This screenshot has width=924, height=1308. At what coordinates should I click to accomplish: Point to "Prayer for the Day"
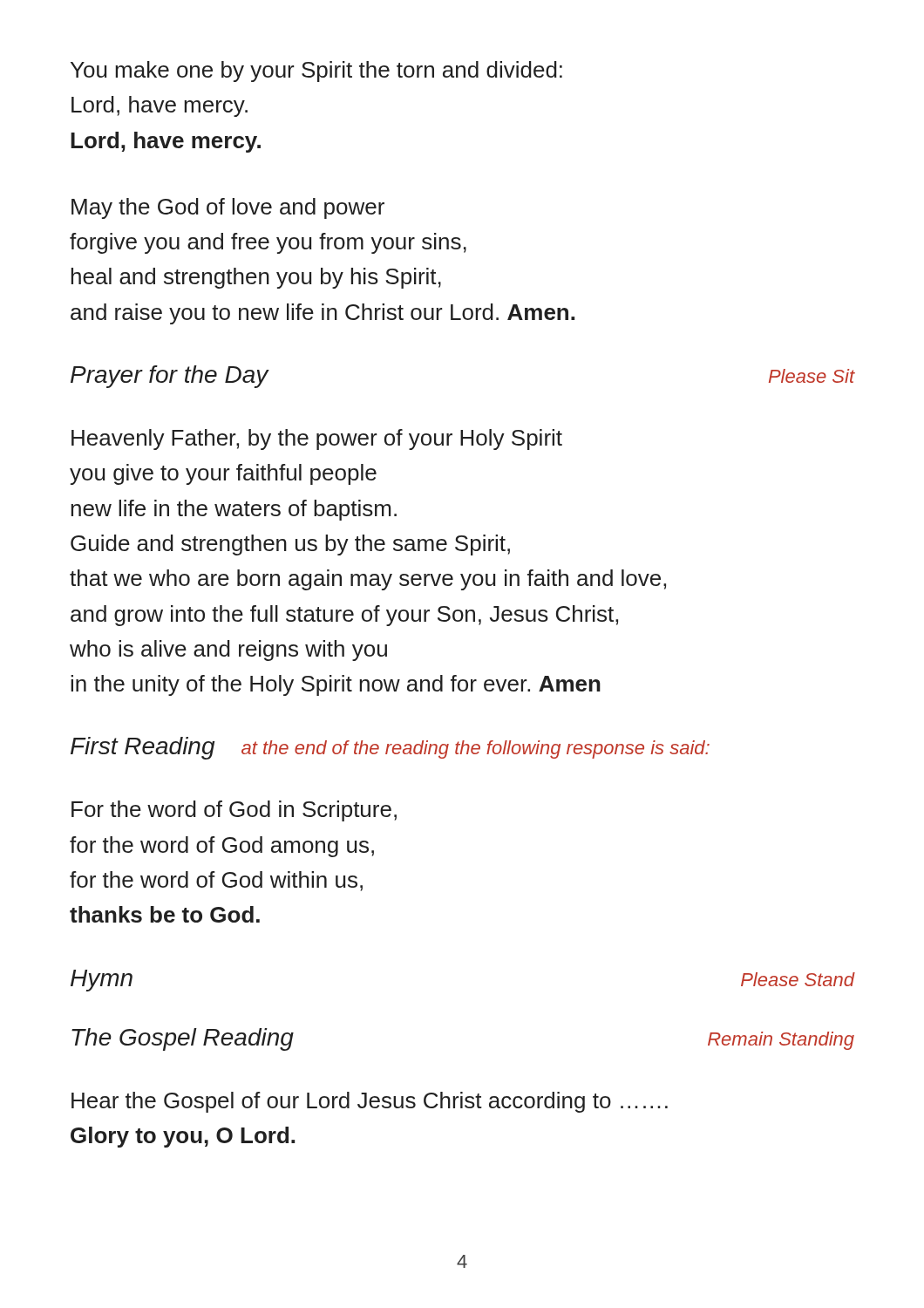point(169,375)
